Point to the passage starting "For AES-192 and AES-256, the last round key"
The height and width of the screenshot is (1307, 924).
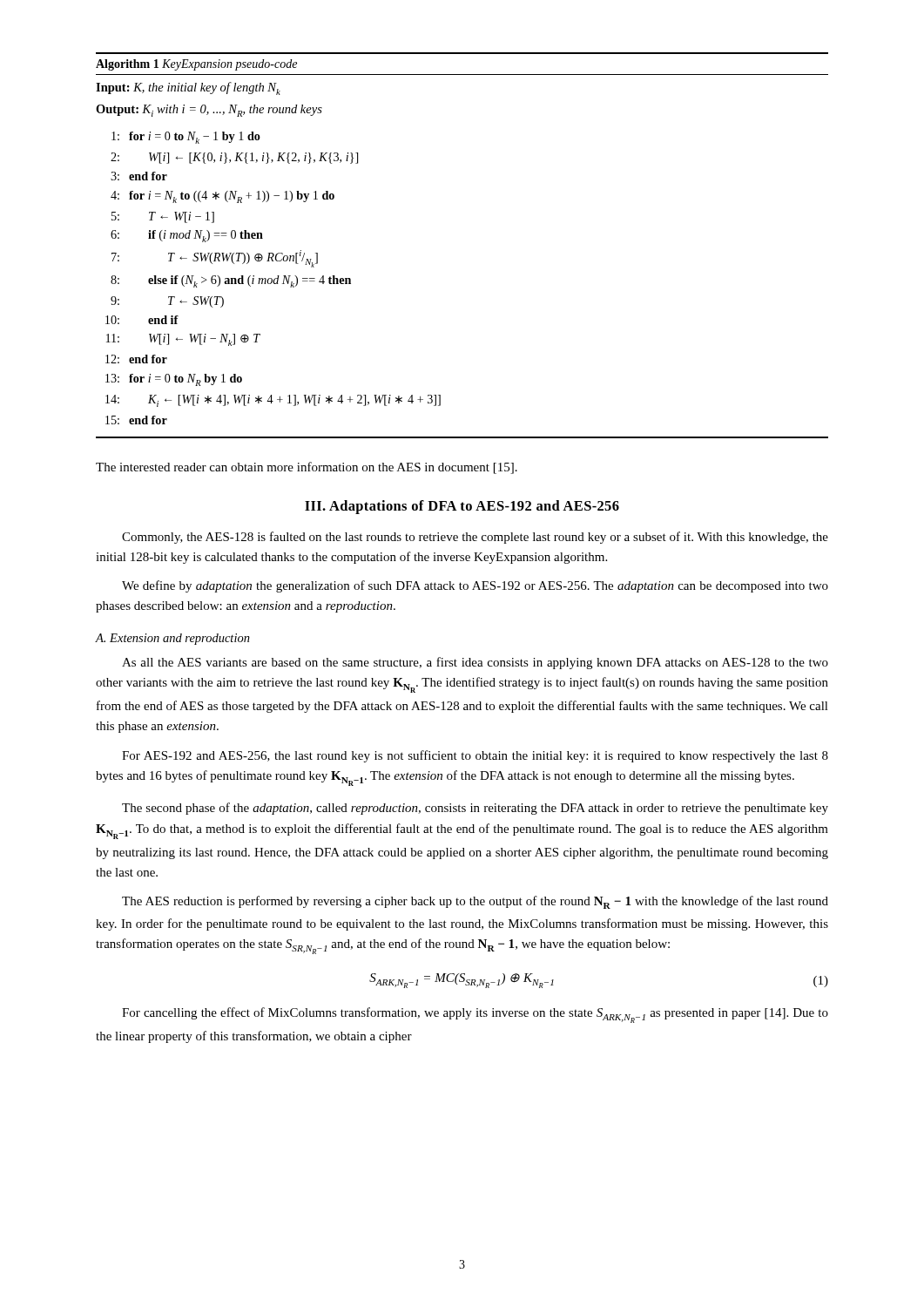tap(462, 768)
